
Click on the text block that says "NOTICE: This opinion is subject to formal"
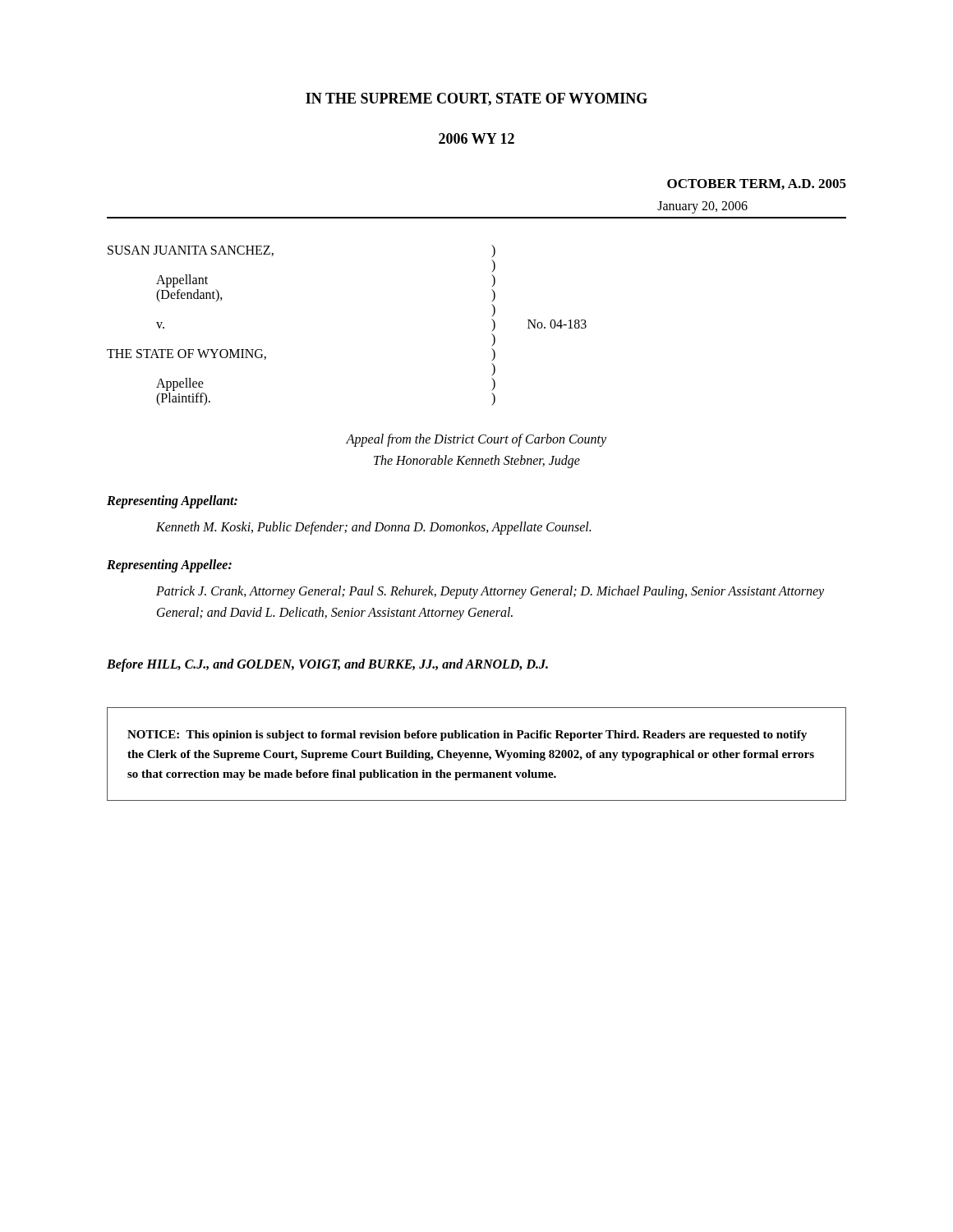pyautogui.click(x=471, y=754)
